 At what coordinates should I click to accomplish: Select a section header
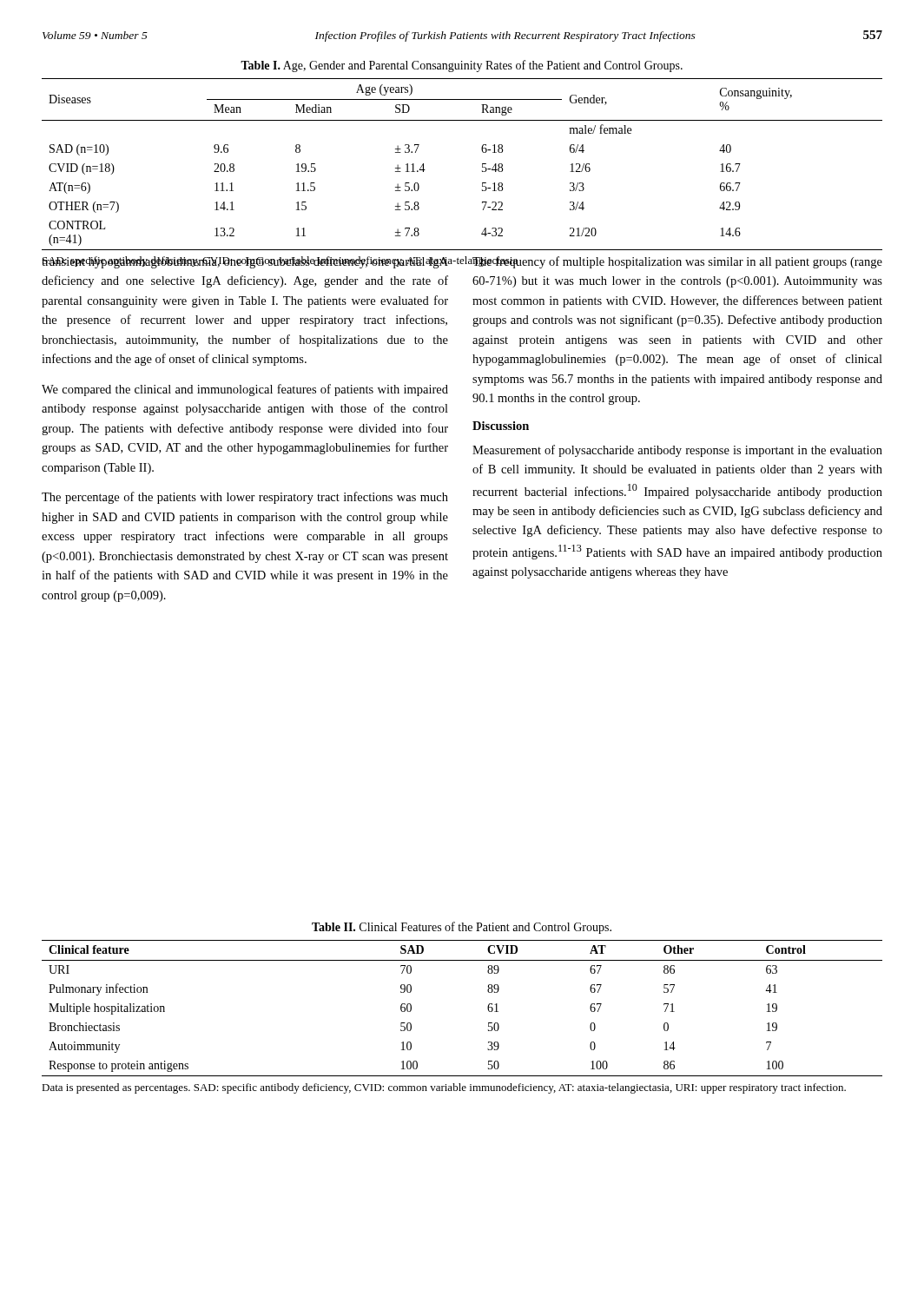501,425
